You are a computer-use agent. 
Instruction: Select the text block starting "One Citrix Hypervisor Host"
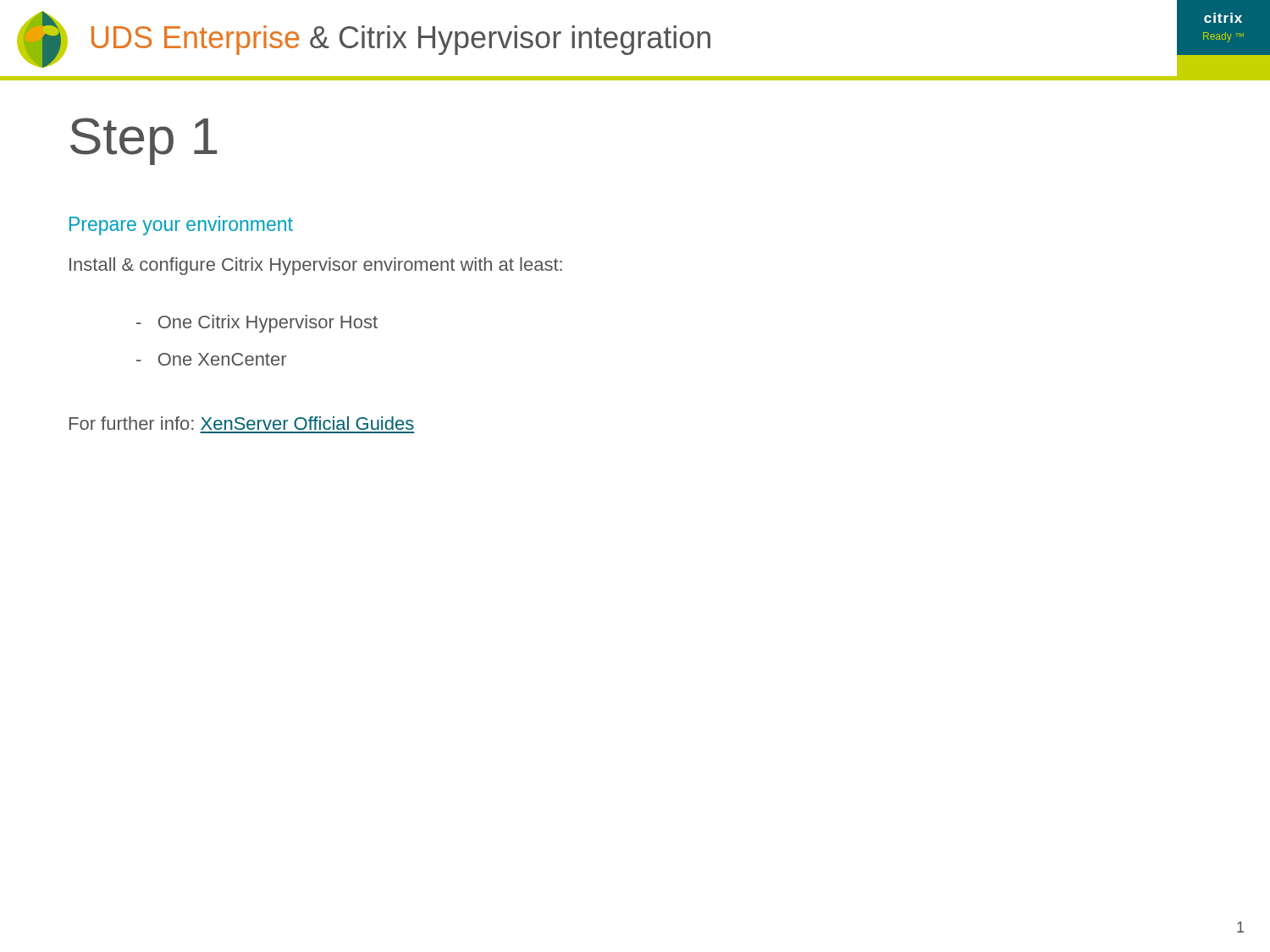pos(257,322)
